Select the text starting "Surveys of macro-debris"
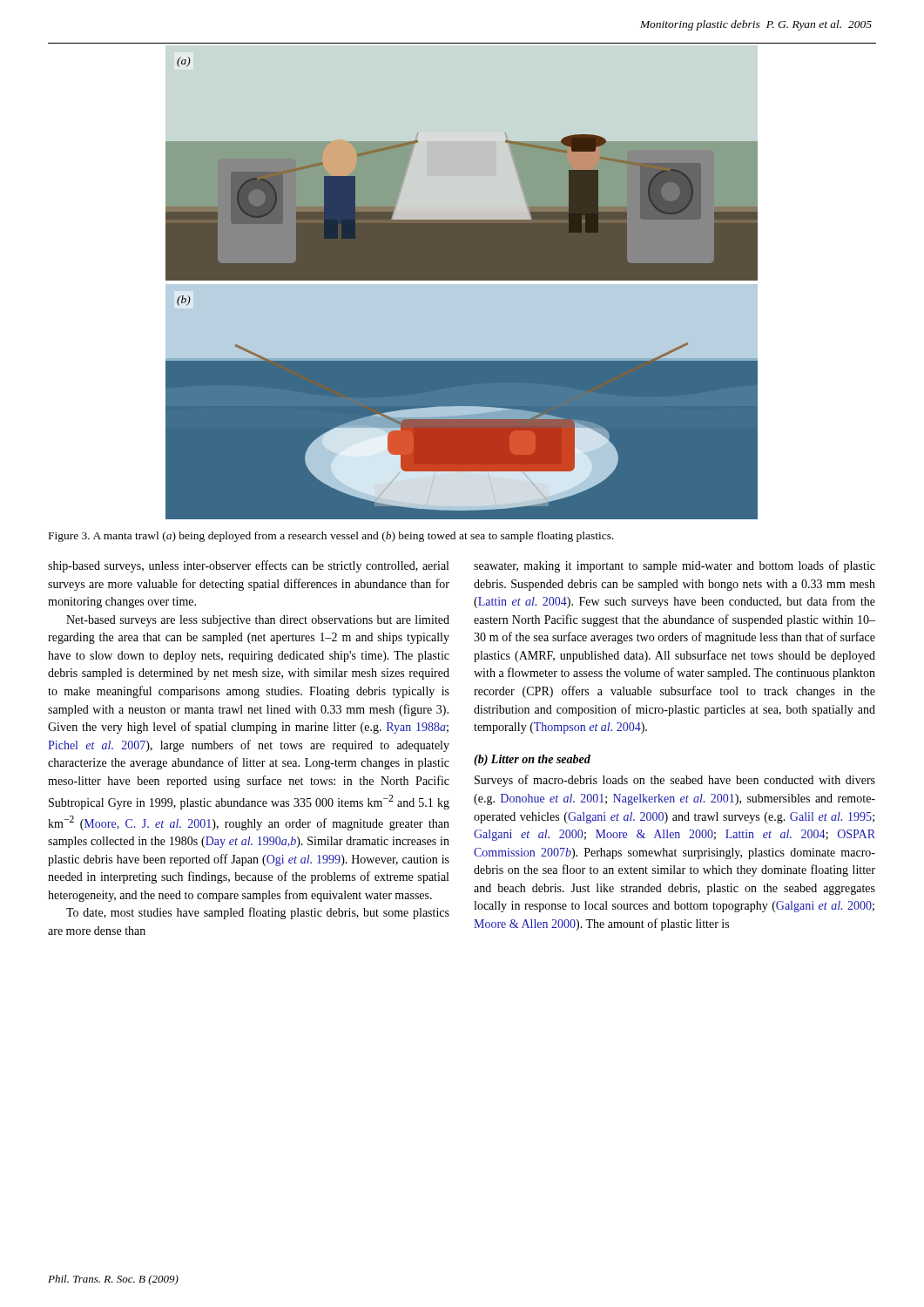This screenshot has height=1307, width=924. [x=674, y=853]
